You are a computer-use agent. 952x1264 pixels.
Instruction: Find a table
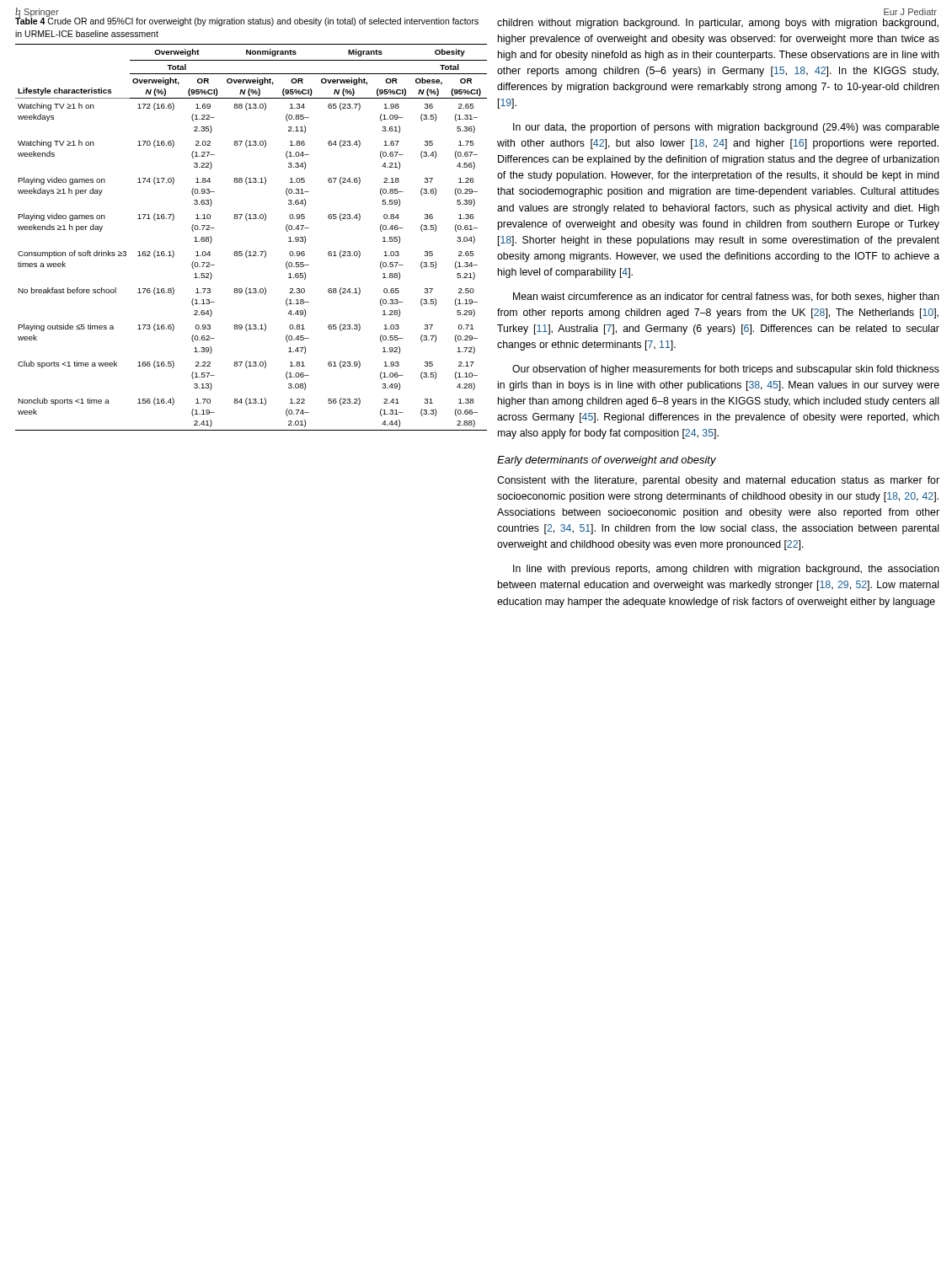tap(251, 237)
